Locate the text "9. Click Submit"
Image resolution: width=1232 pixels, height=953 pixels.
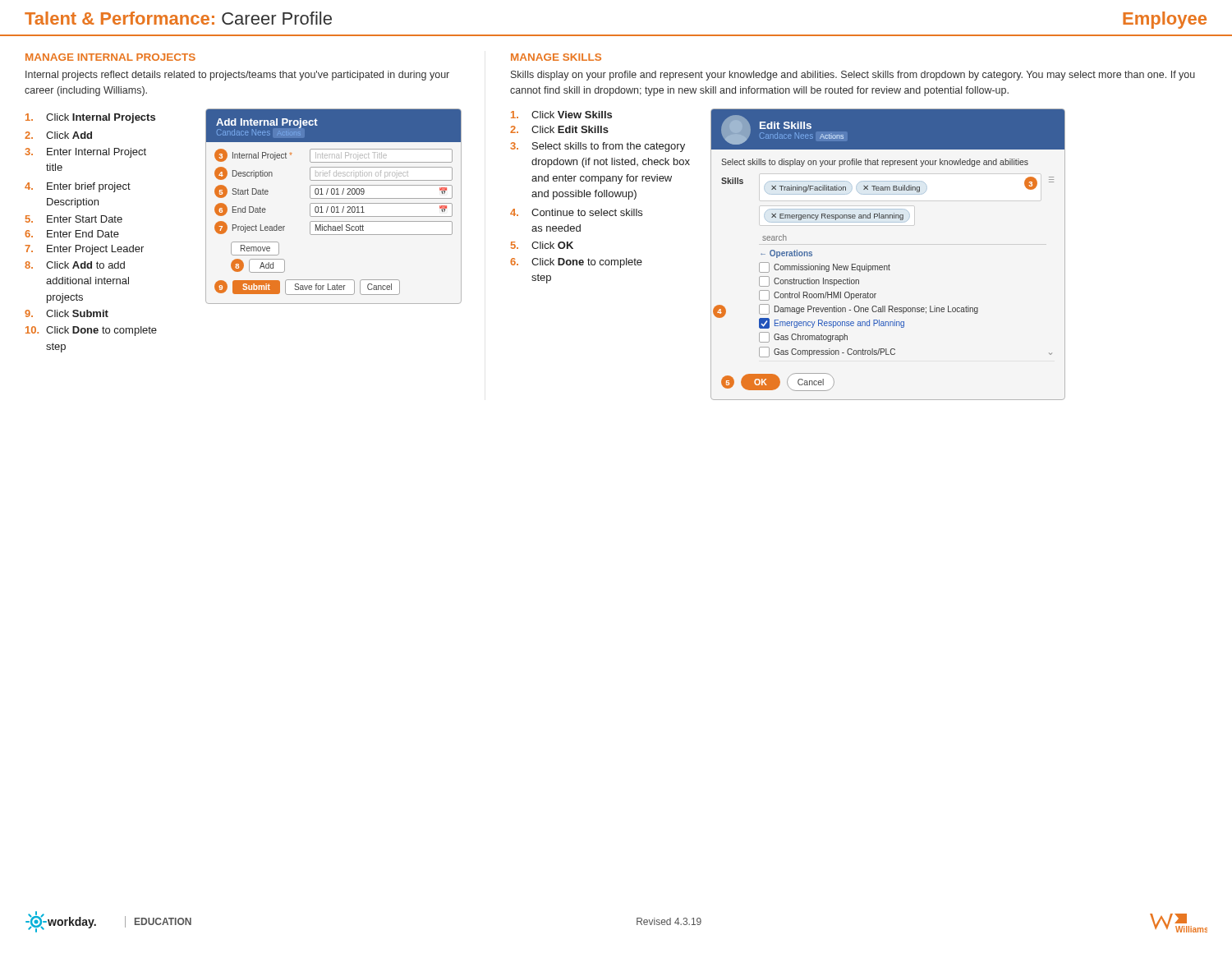coord(66,313)
